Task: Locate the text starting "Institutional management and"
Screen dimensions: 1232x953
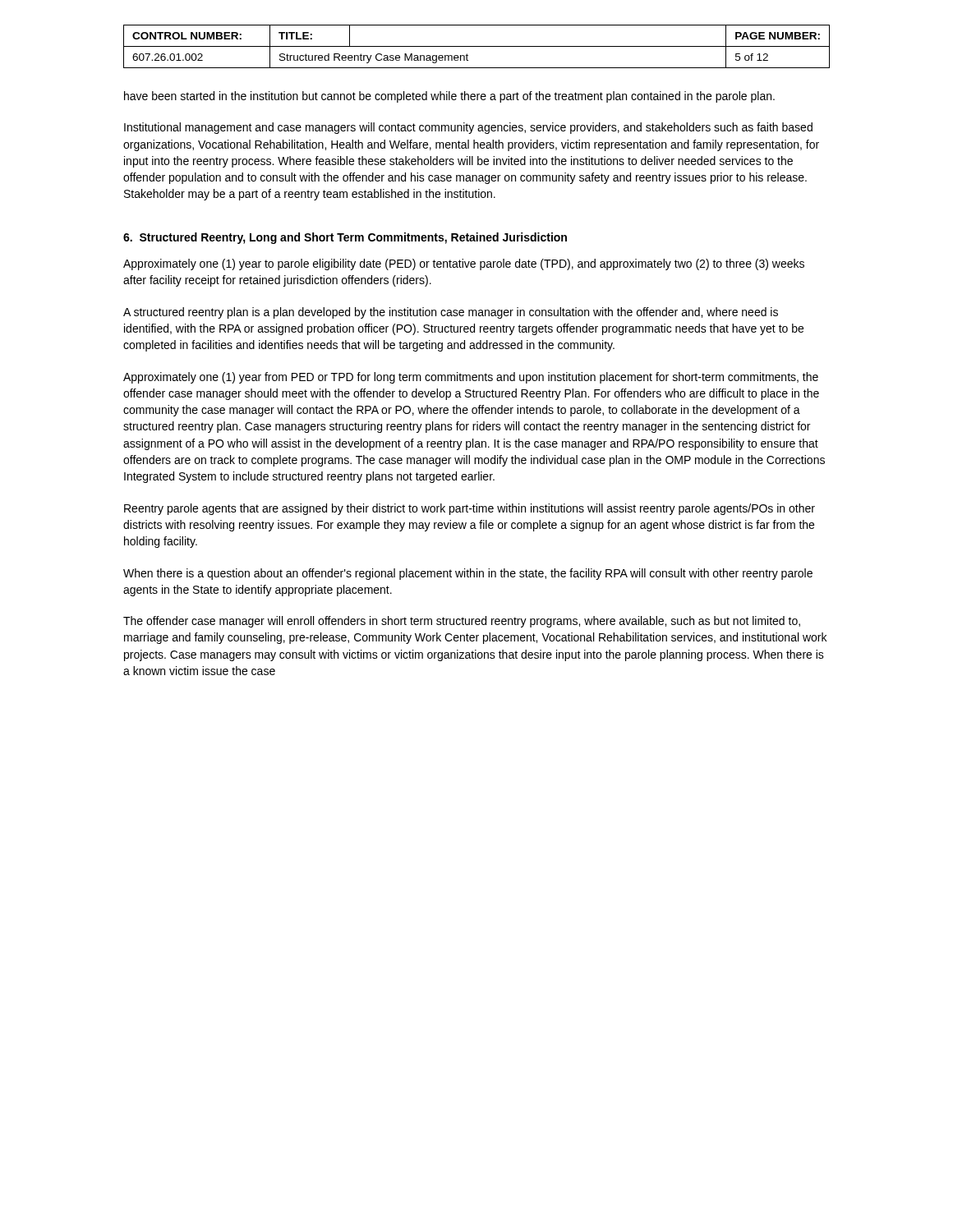Action: [x=471, y=161]
